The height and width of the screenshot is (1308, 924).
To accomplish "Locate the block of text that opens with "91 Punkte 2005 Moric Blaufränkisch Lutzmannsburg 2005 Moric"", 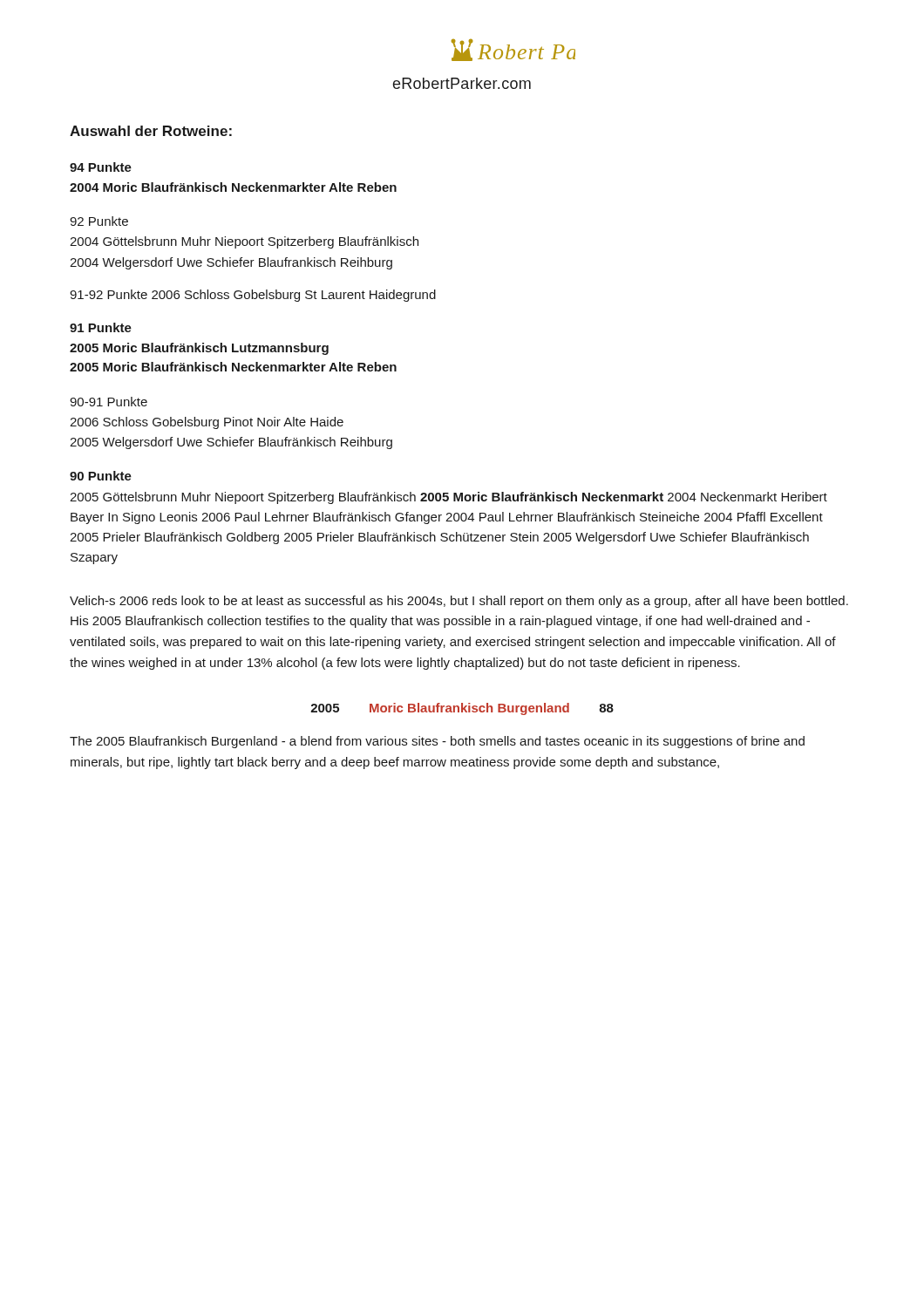I will (x=233, y=347).
